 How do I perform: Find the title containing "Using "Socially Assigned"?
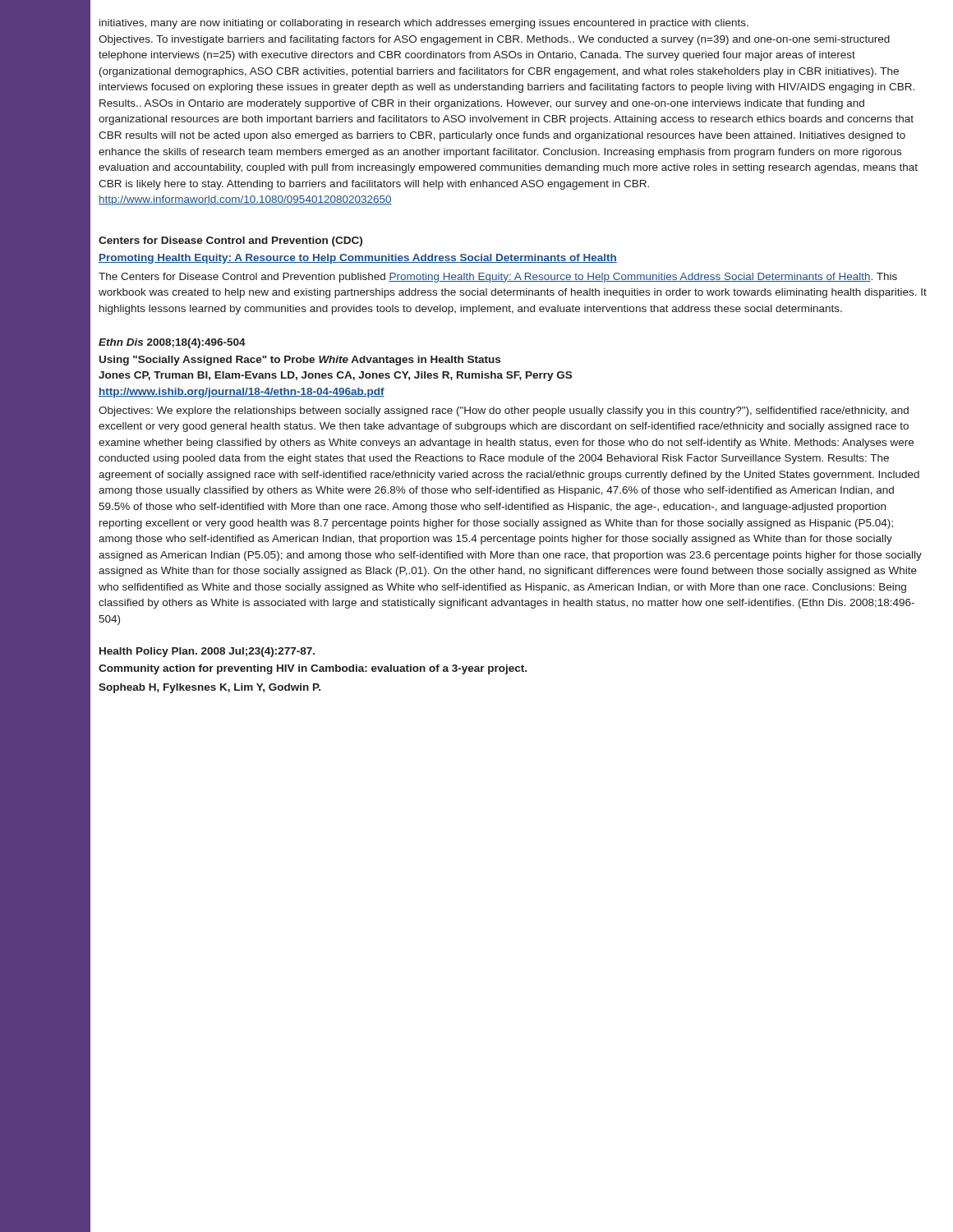pos(300,360)
